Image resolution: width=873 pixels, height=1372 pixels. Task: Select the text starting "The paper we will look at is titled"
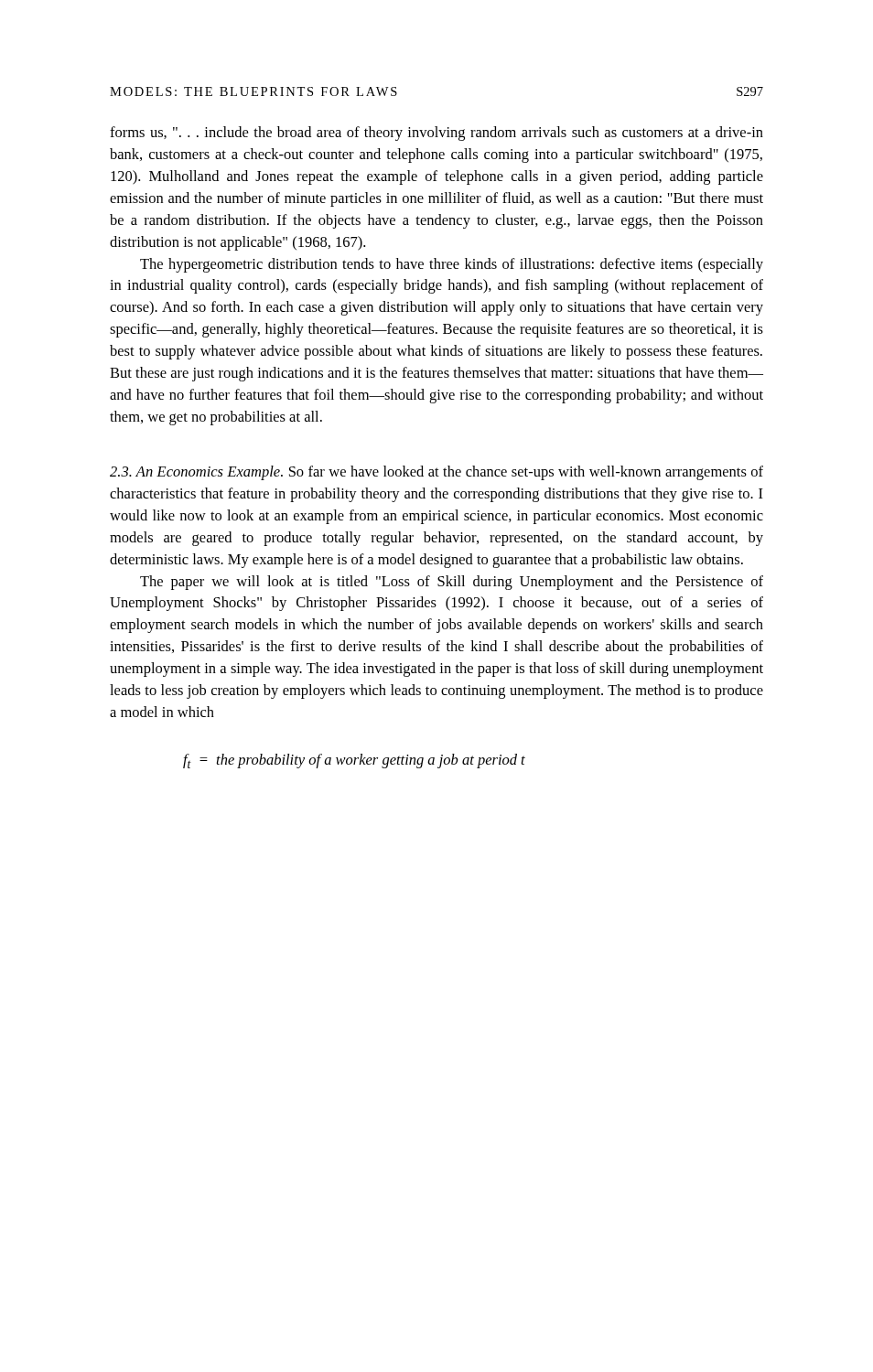pyautogui.click(x=436, y=647)
